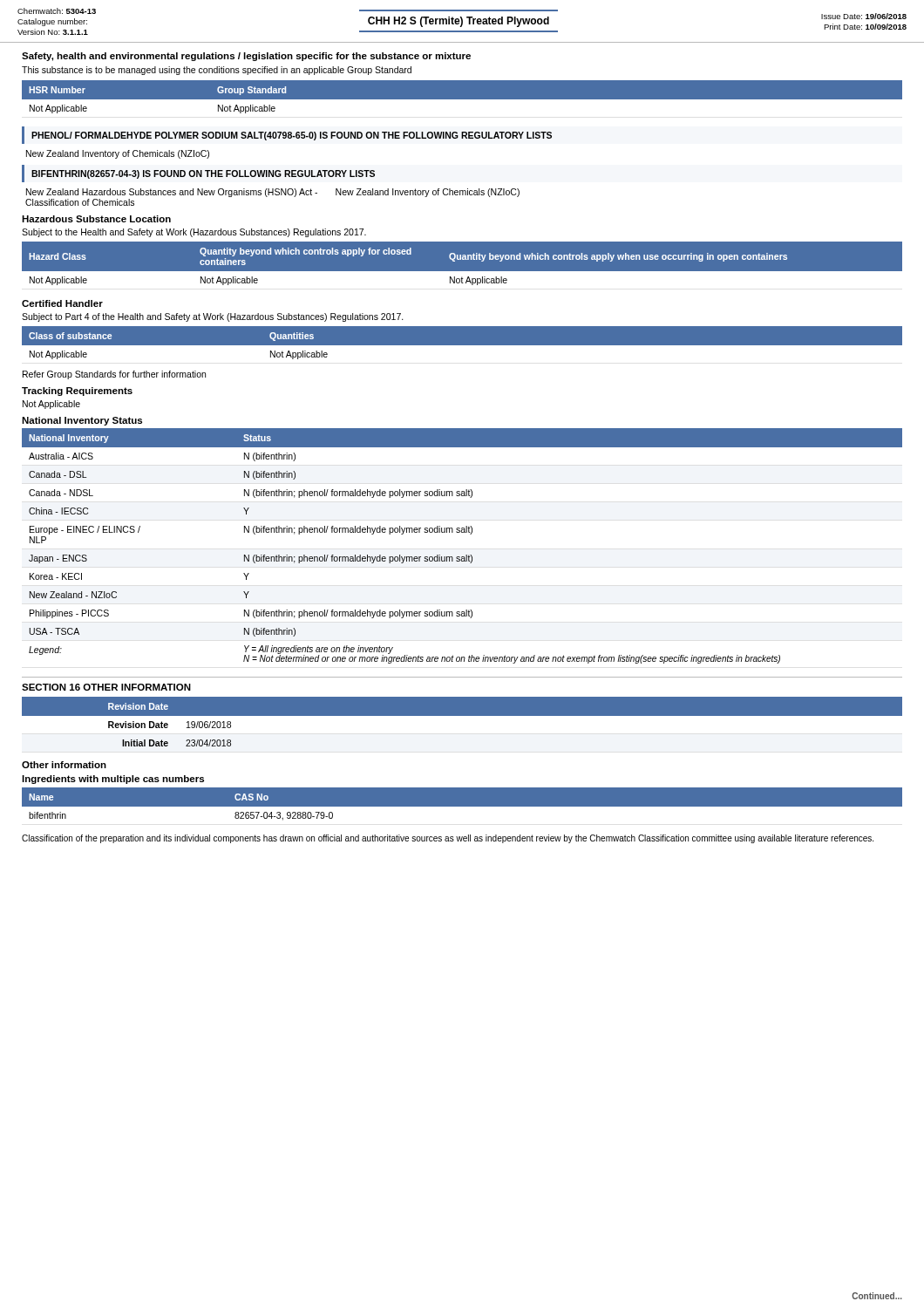Locate the text block with the text "This substance is"
Screen dimensions: 1308x924
tap(217, 70)
